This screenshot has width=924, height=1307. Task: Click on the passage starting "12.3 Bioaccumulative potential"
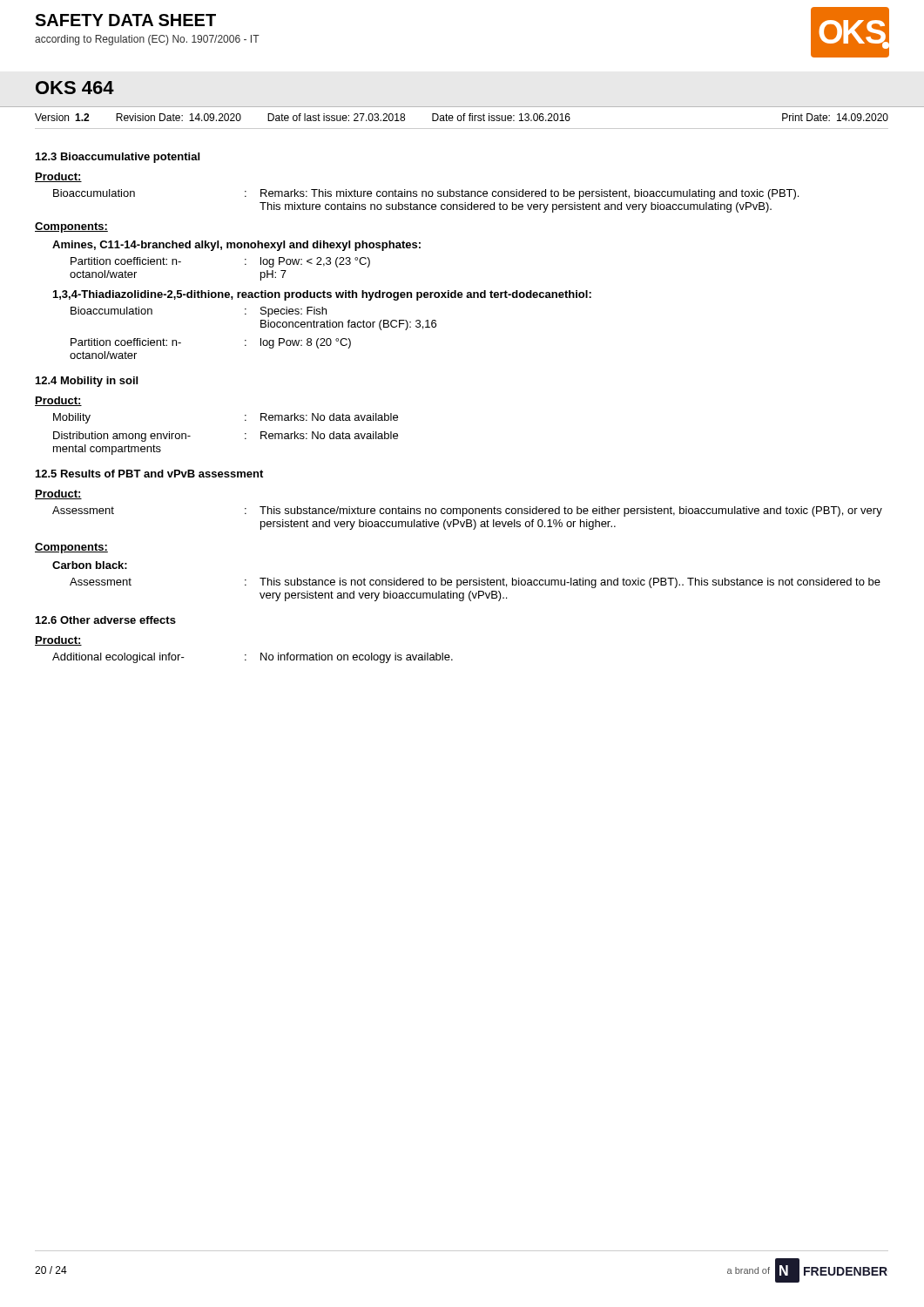[x=118, y=156]
